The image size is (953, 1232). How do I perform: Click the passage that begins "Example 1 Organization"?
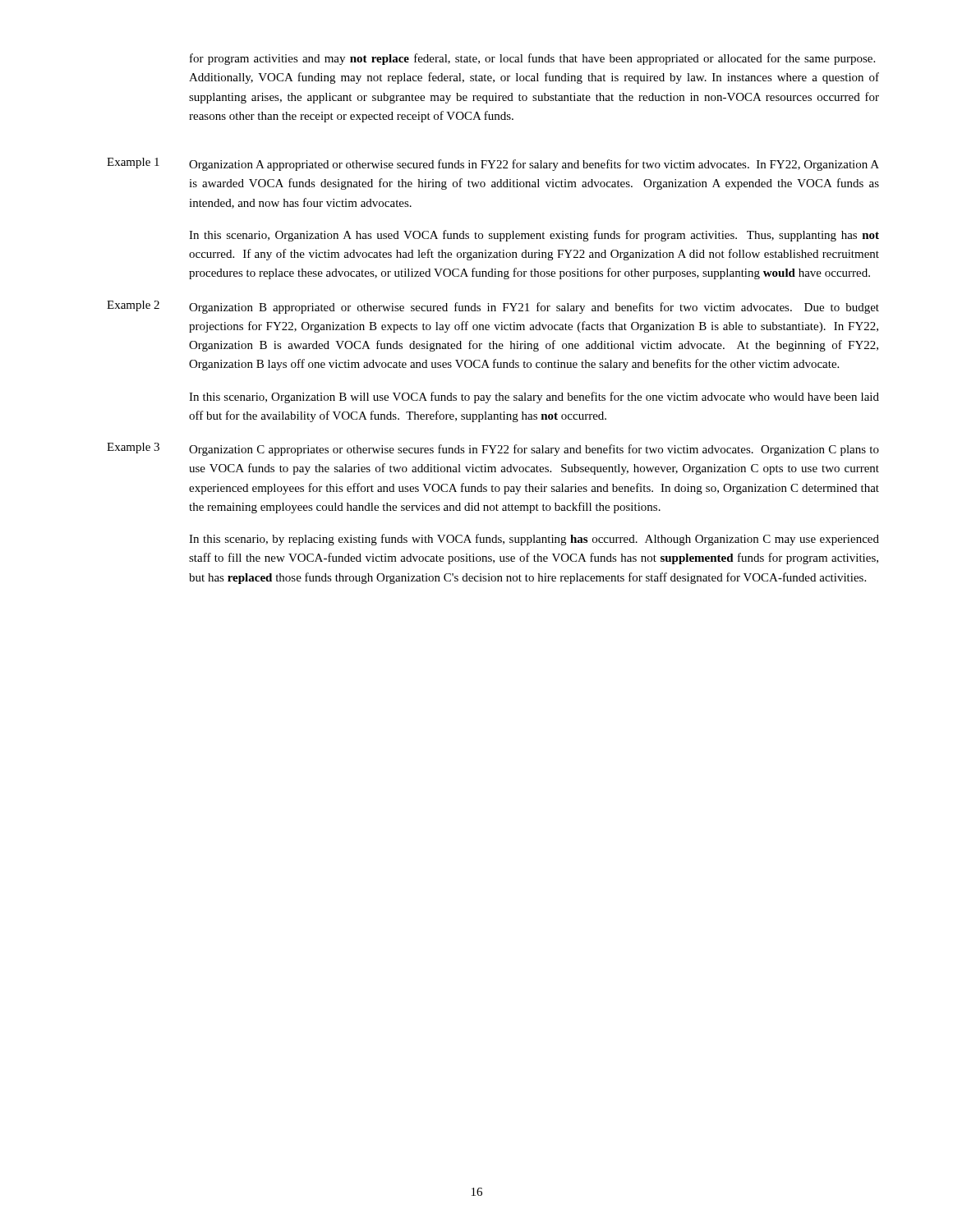click(493, 164)
